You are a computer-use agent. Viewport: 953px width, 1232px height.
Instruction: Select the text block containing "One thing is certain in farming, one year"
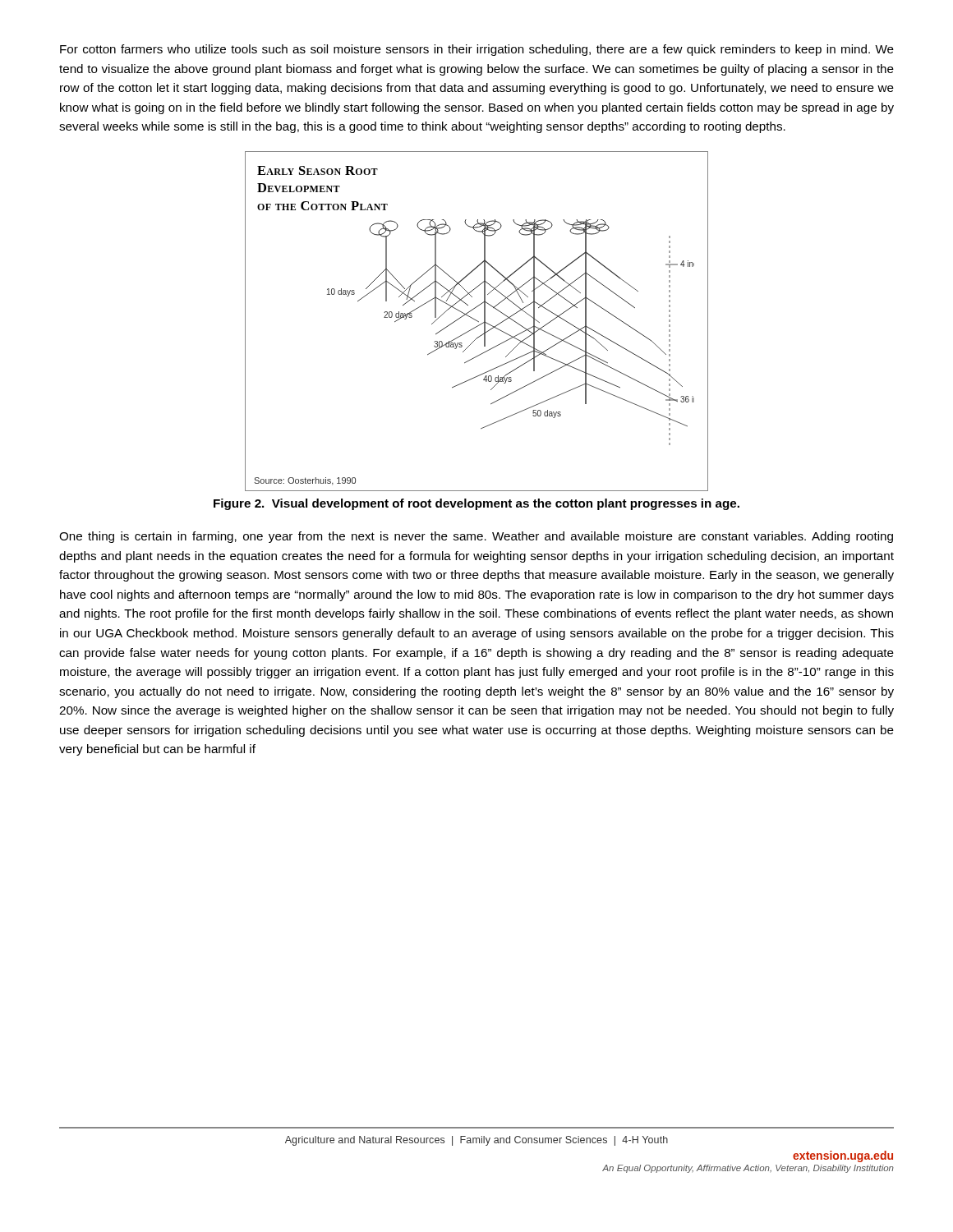pos(476,642)
